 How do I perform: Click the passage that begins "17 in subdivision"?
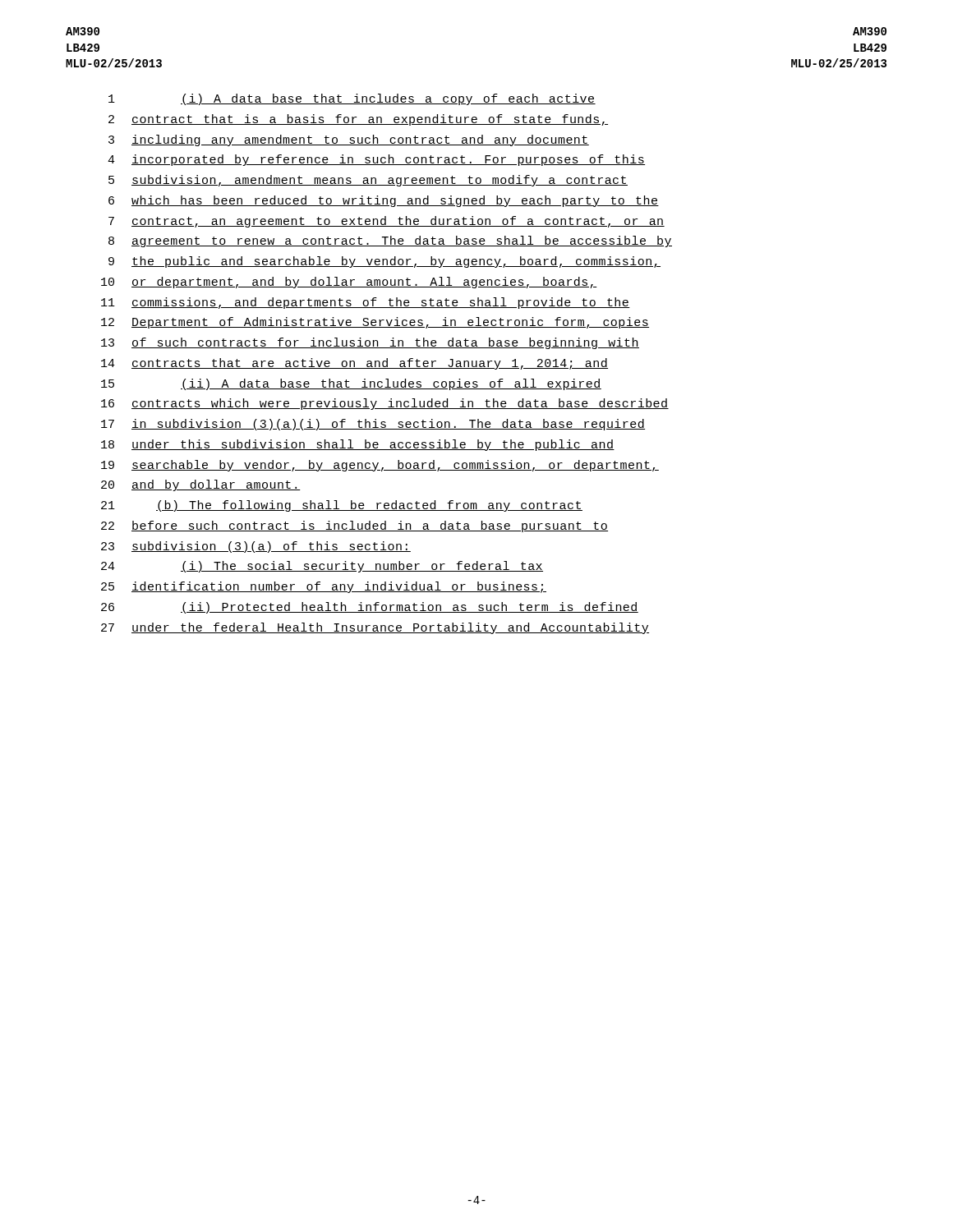(x=476, y=426)
